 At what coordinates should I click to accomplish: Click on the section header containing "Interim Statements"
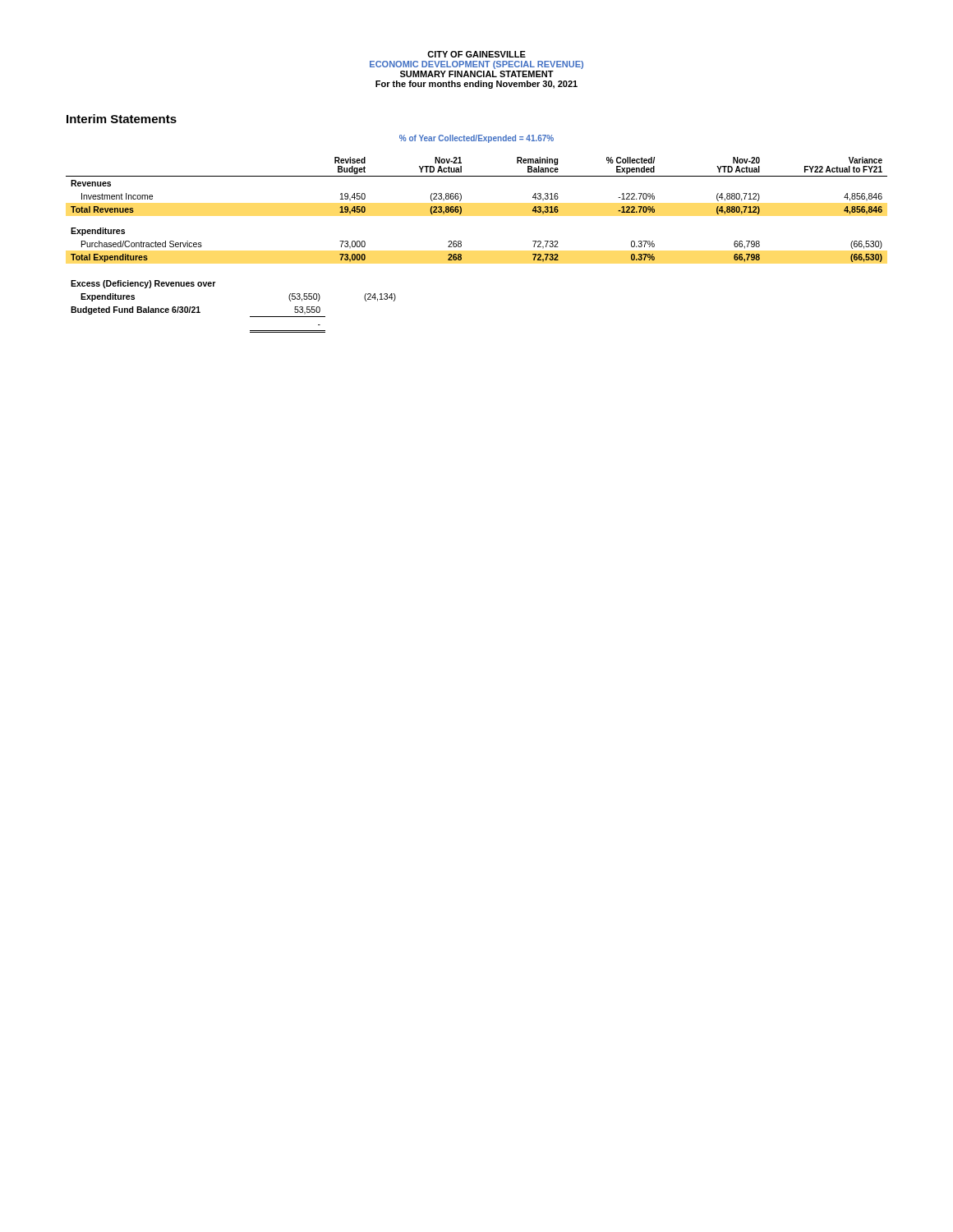tap(121, 119)
